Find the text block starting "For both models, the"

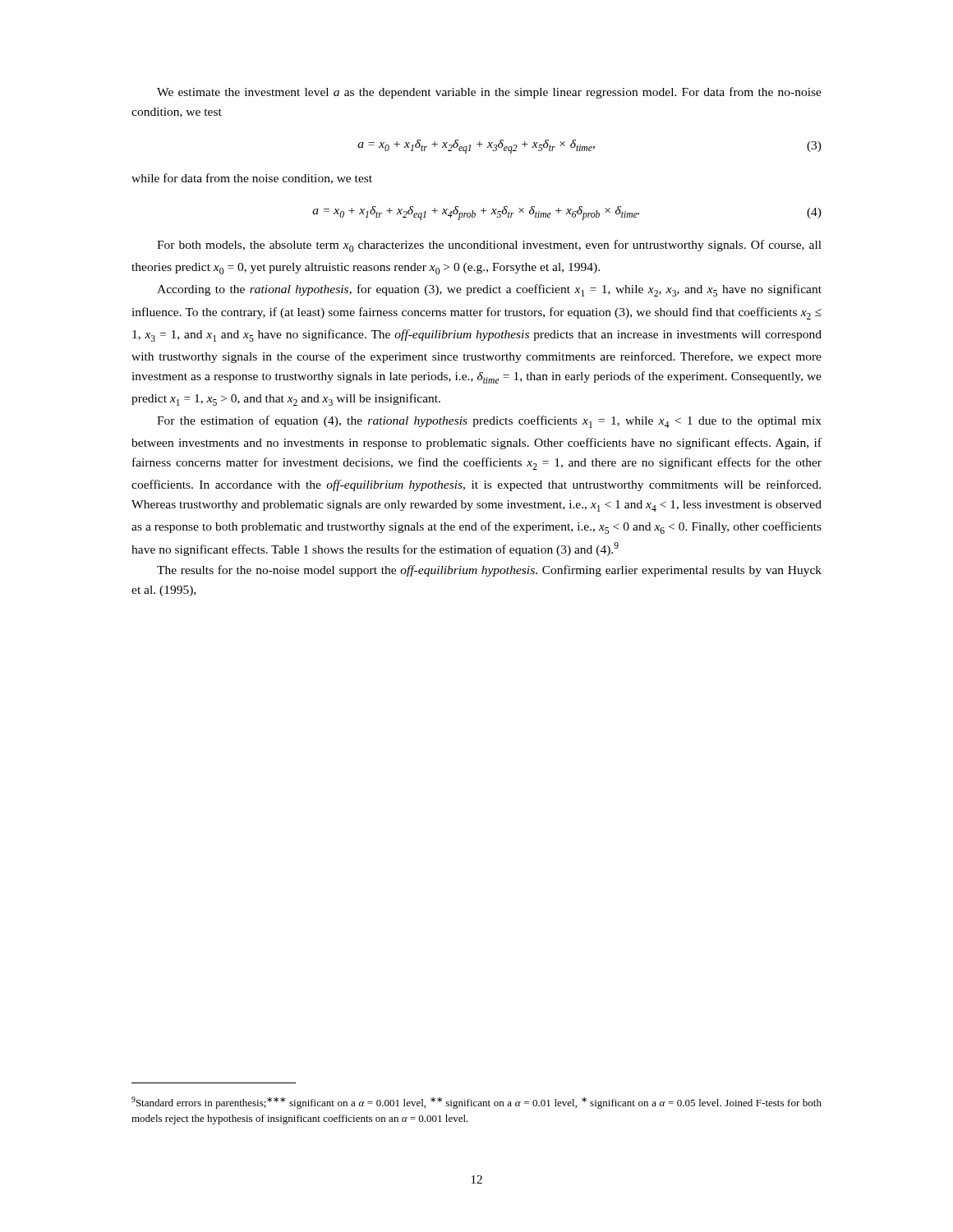(476, 417)
